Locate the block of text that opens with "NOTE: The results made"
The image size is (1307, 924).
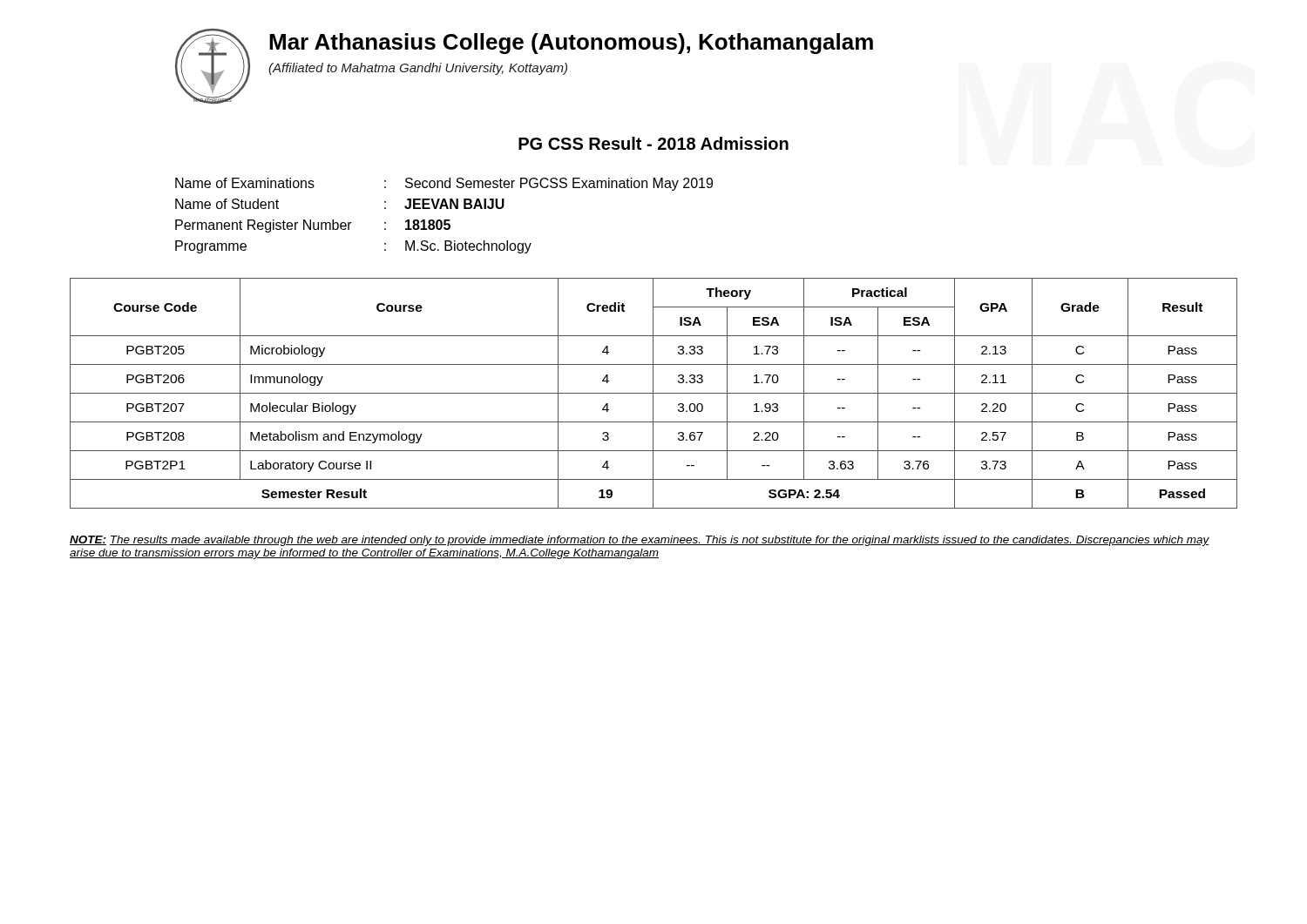(639, 546)
